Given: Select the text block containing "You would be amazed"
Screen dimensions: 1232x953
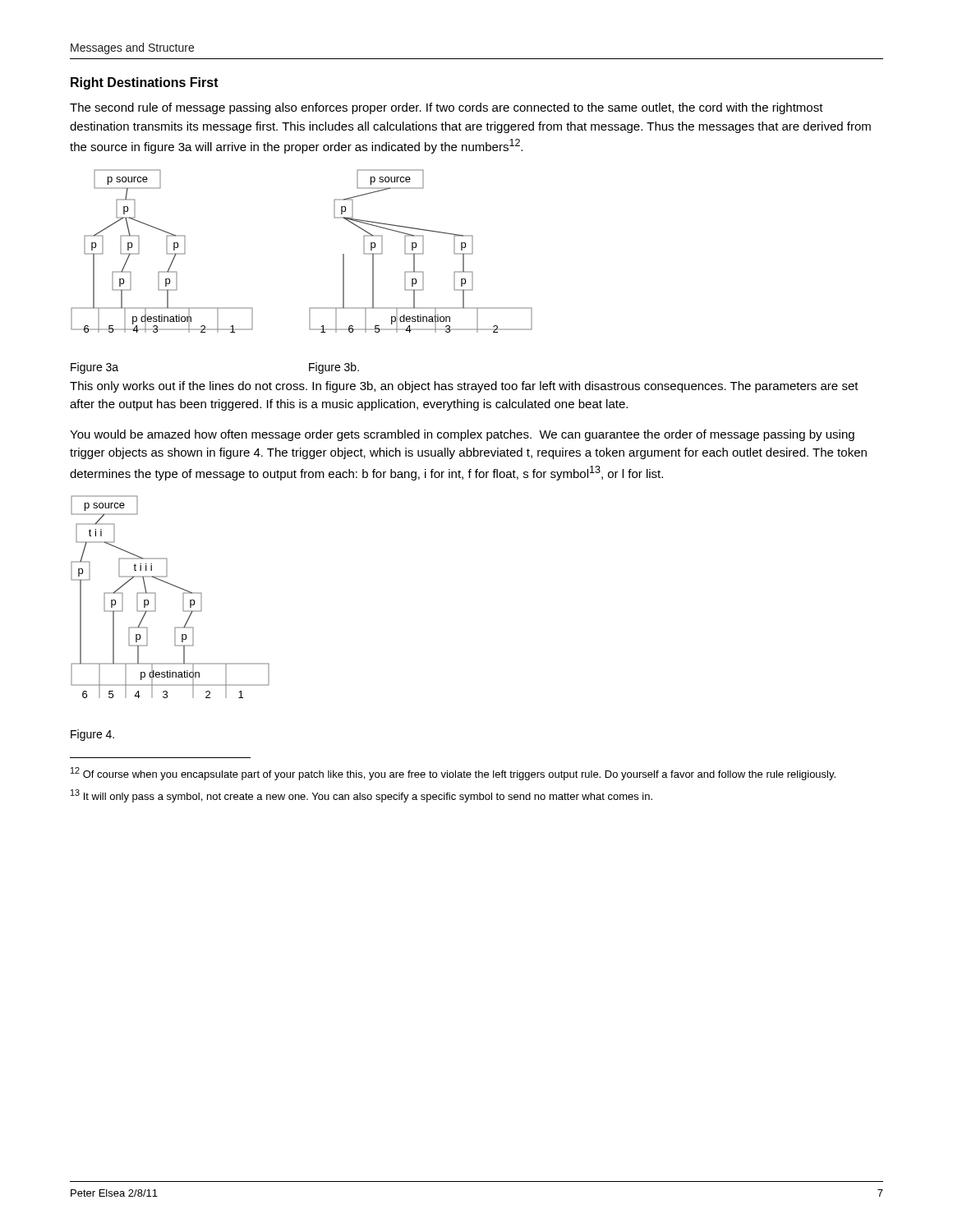Looking at the screenshot, I should [x=469, y=453].
